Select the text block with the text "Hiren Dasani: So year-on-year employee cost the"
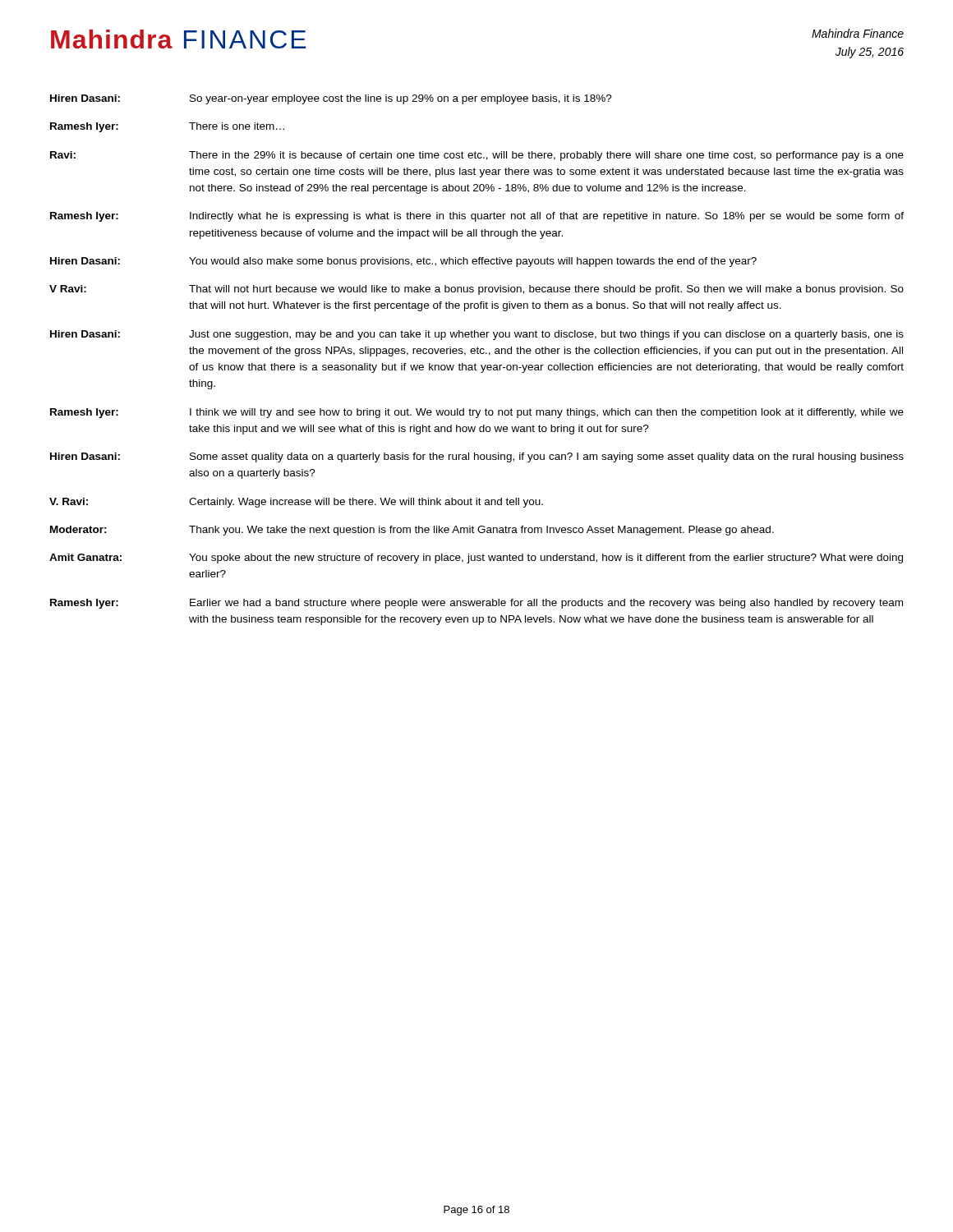The height and width of the screenshot is (1232, 953). coord(476,99)
